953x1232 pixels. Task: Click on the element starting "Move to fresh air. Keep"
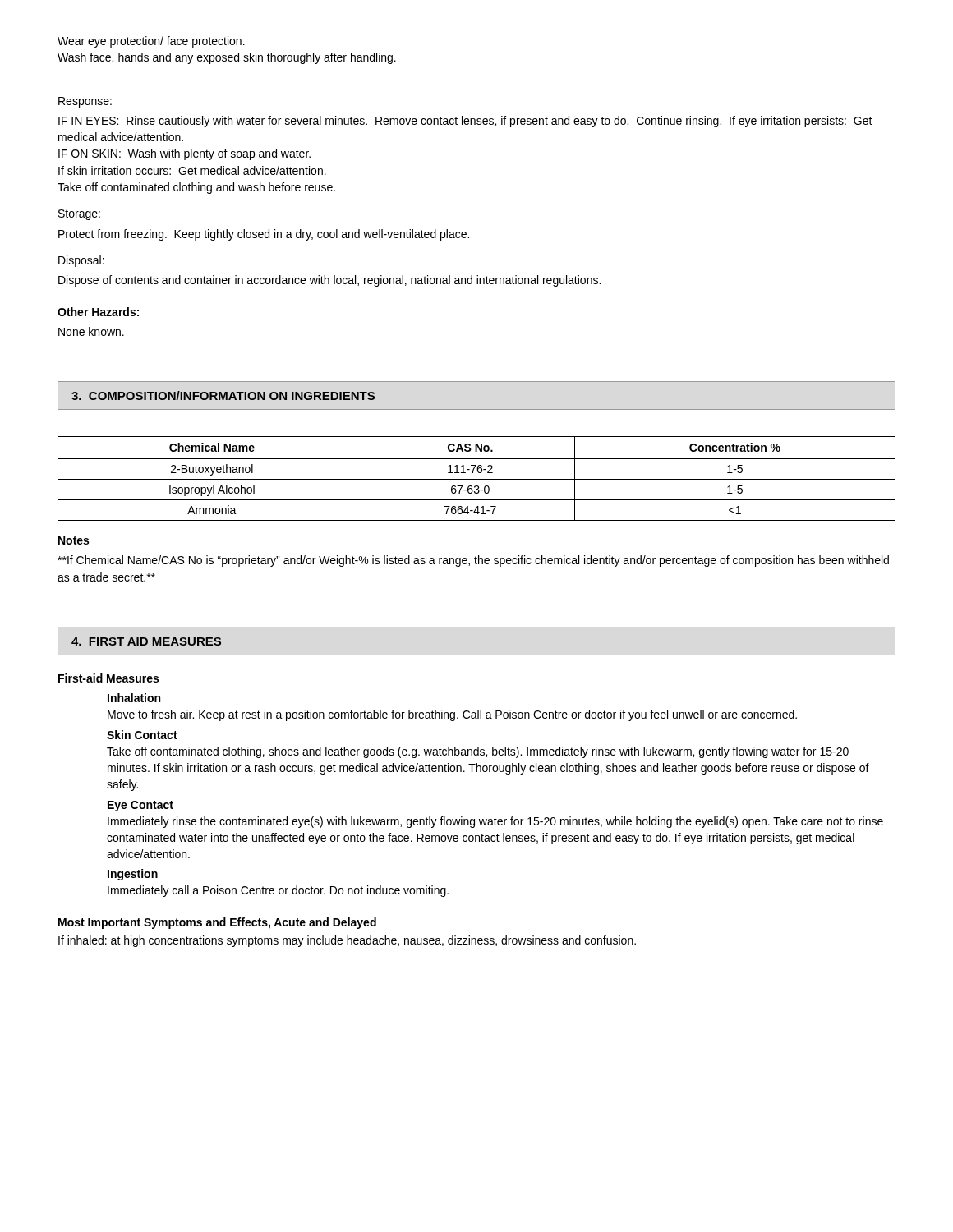tap(452, 715)
